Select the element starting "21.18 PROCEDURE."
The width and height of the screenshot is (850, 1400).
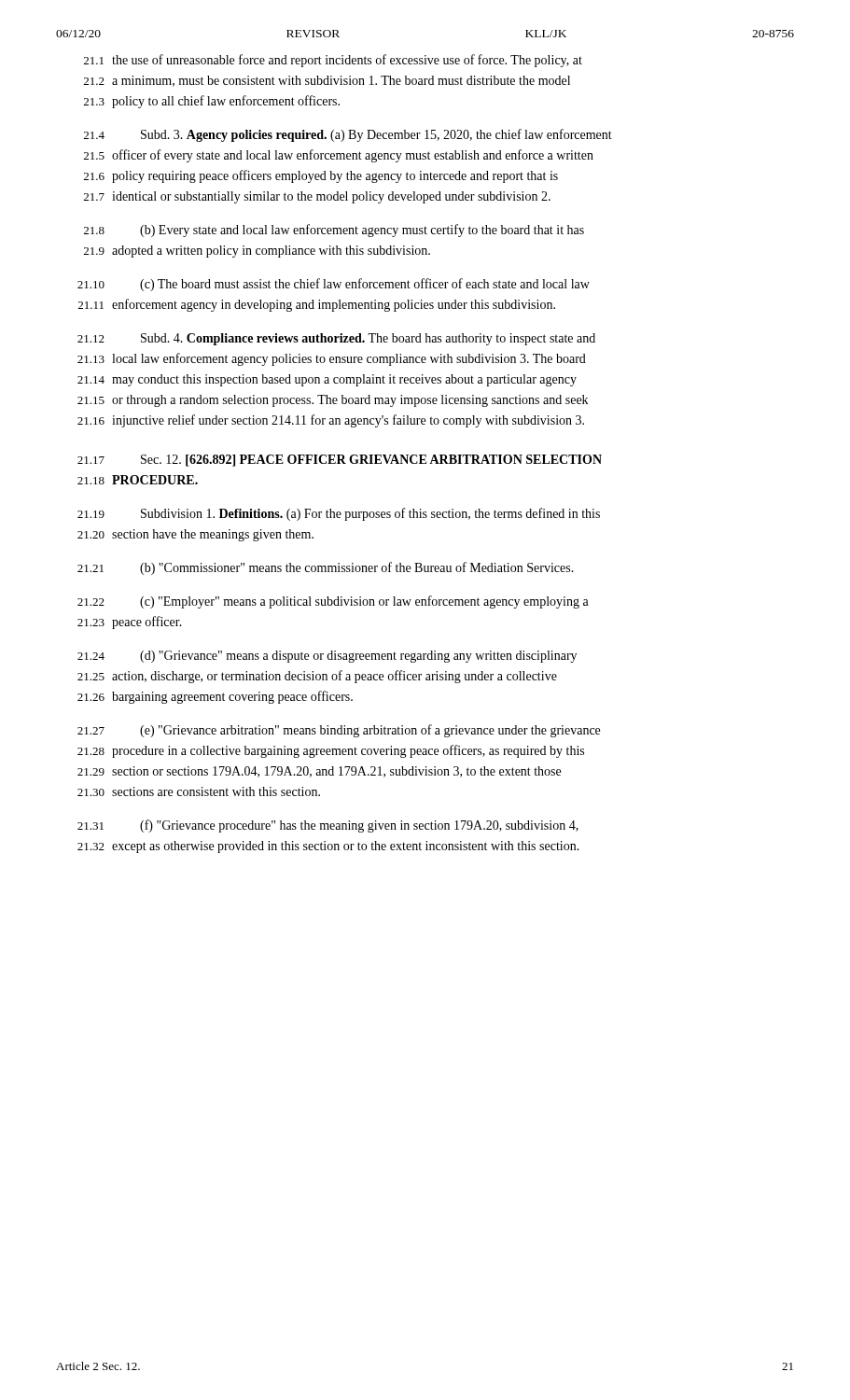[138, 480]
